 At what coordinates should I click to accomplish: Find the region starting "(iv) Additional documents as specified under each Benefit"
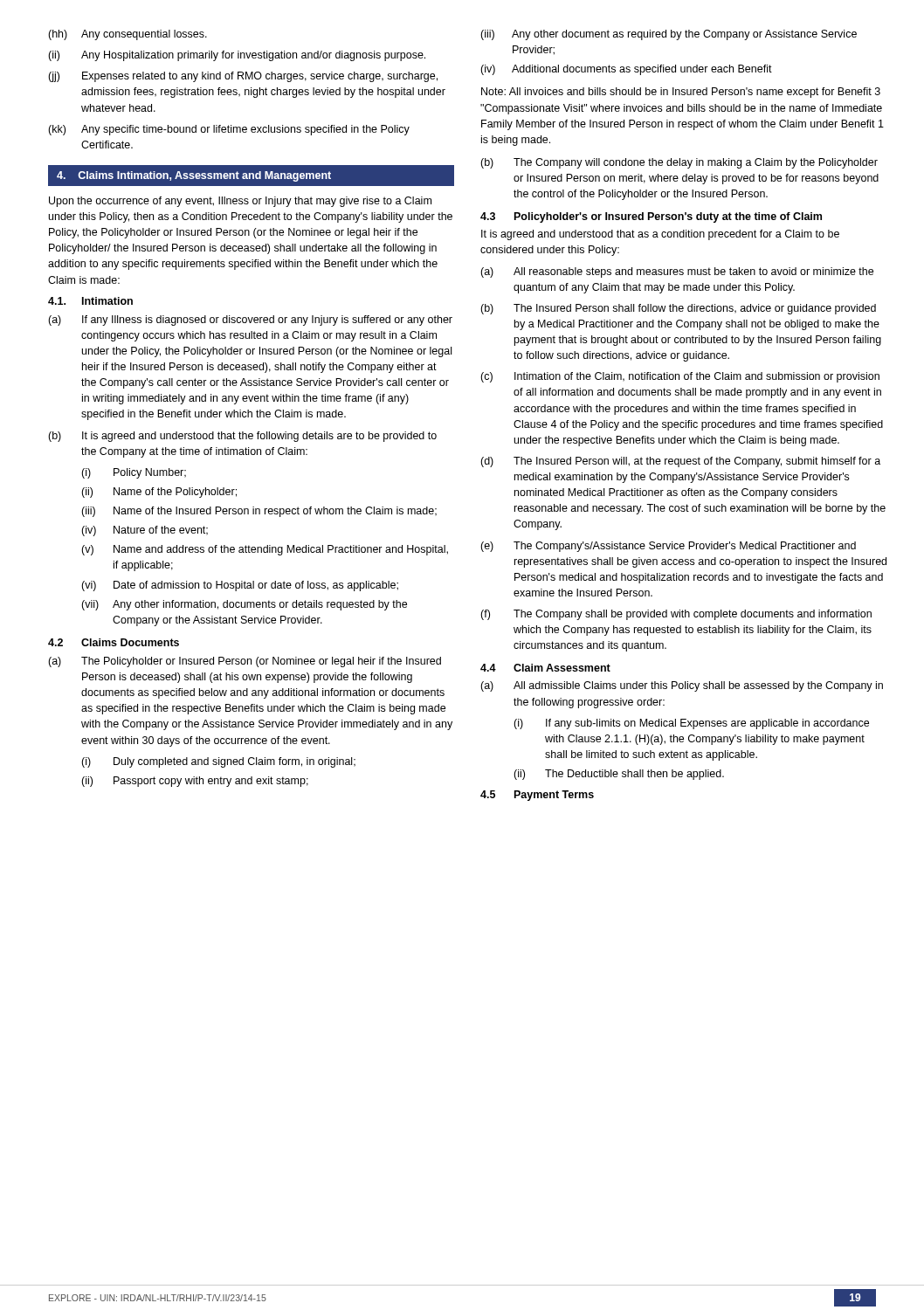[x=685, y=69]
